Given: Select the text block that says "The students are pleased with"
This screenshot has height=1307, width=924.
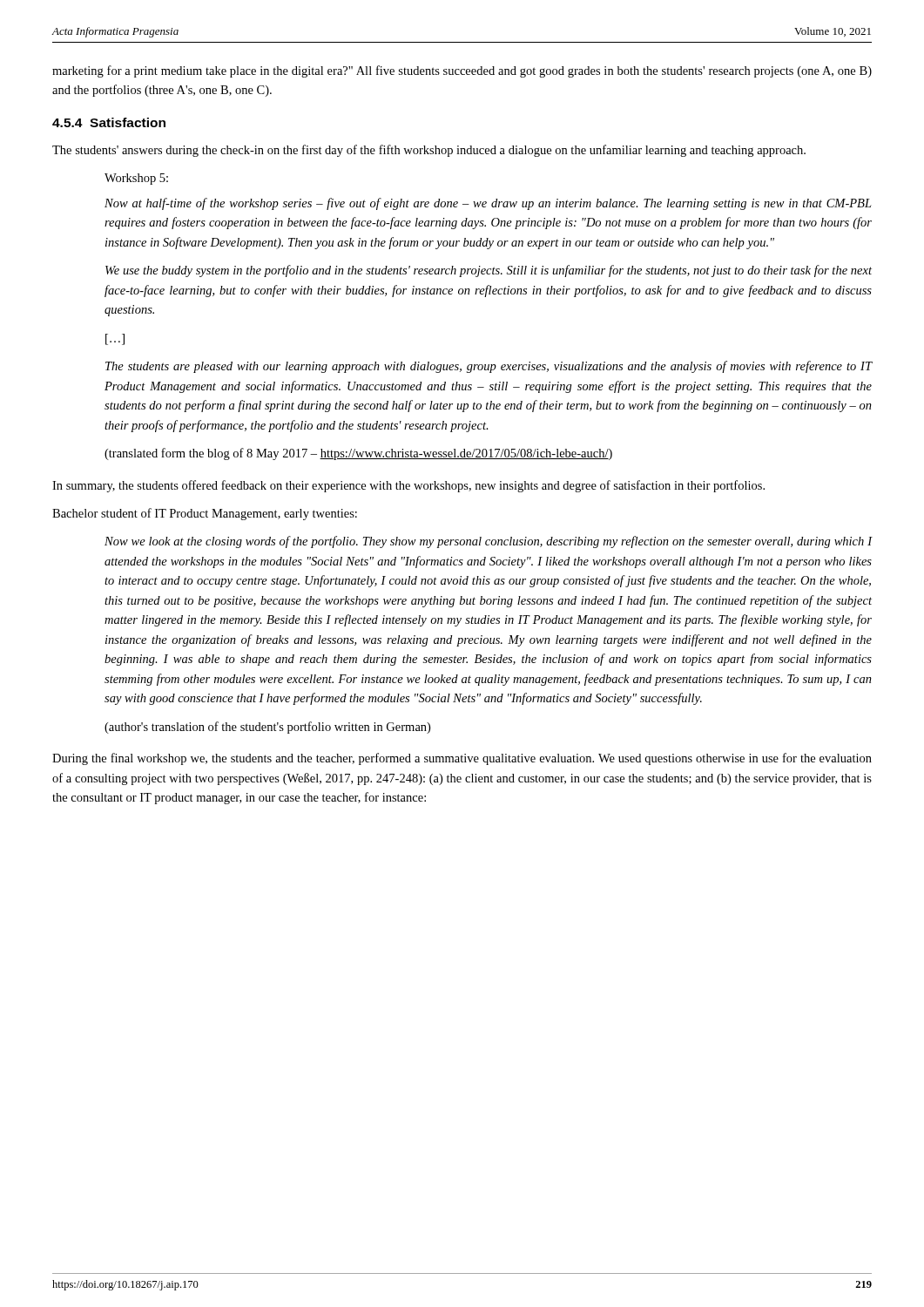Looking at the screenshot, I should [488, 396].
